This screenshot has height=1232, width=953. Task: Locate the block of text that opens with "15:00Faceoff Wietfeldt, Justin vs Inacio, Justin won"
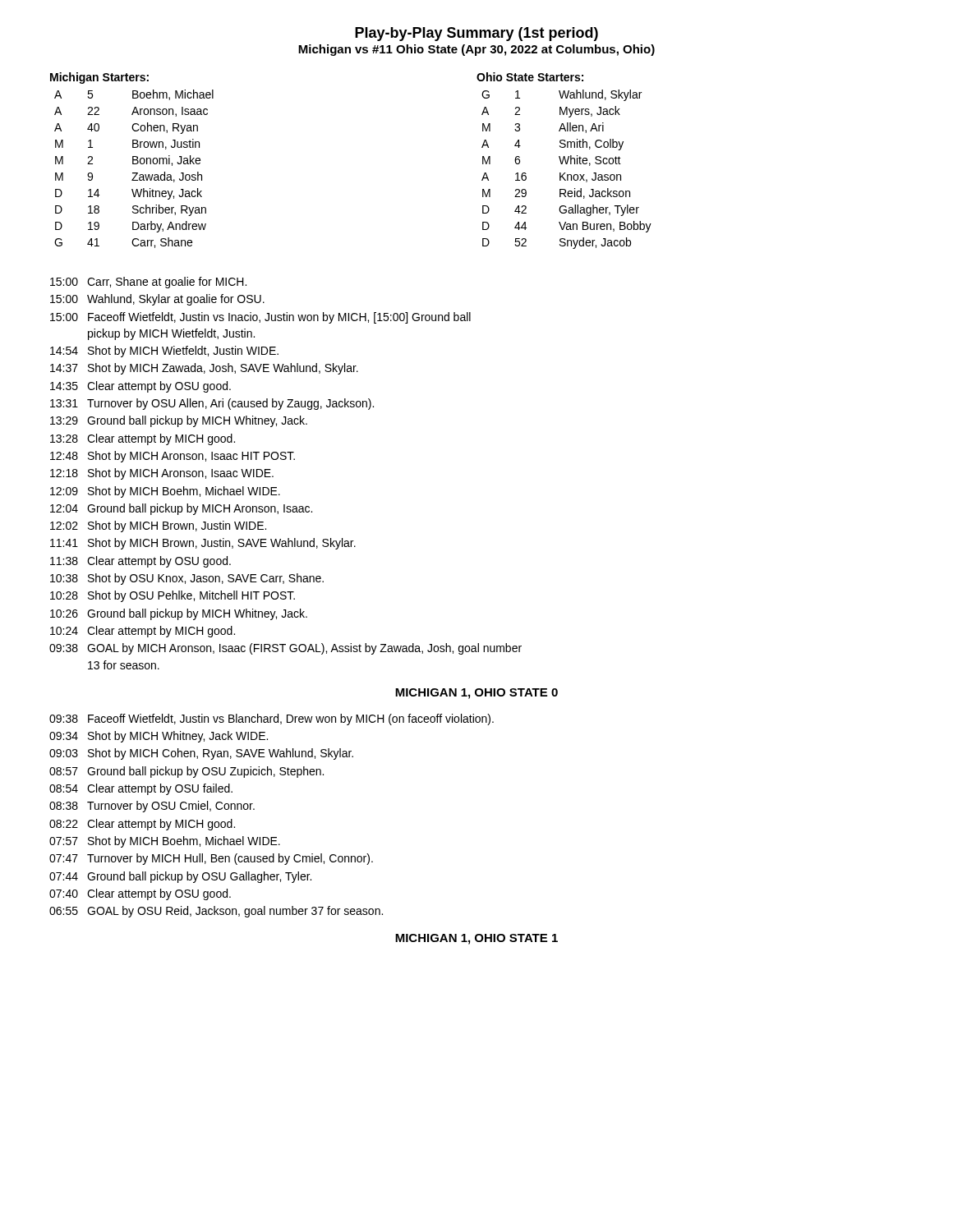[476, 325]
